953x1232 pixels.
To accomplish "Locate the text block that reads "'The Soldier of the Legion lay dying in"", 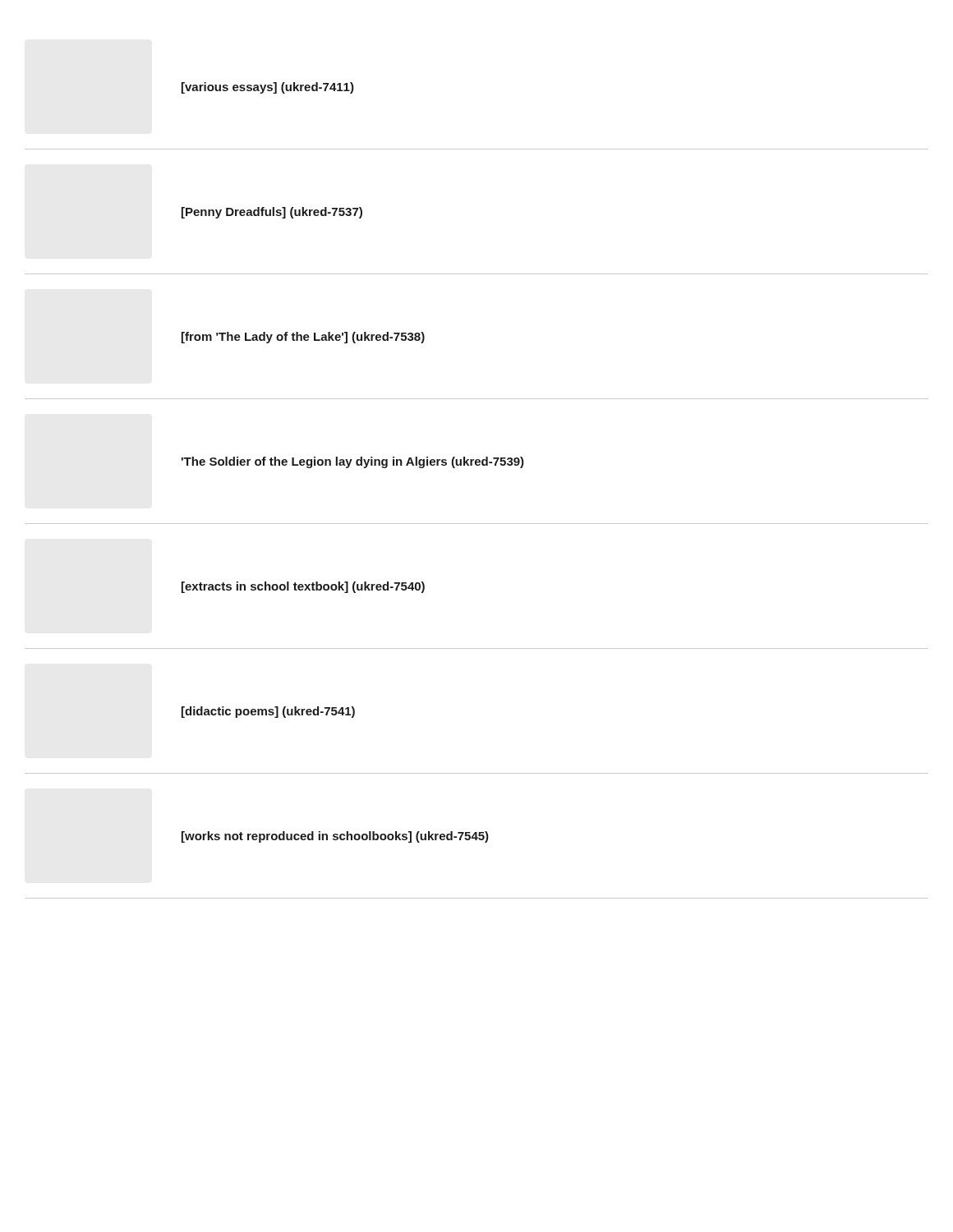I will pyautogui.click(x=274, y=461).
